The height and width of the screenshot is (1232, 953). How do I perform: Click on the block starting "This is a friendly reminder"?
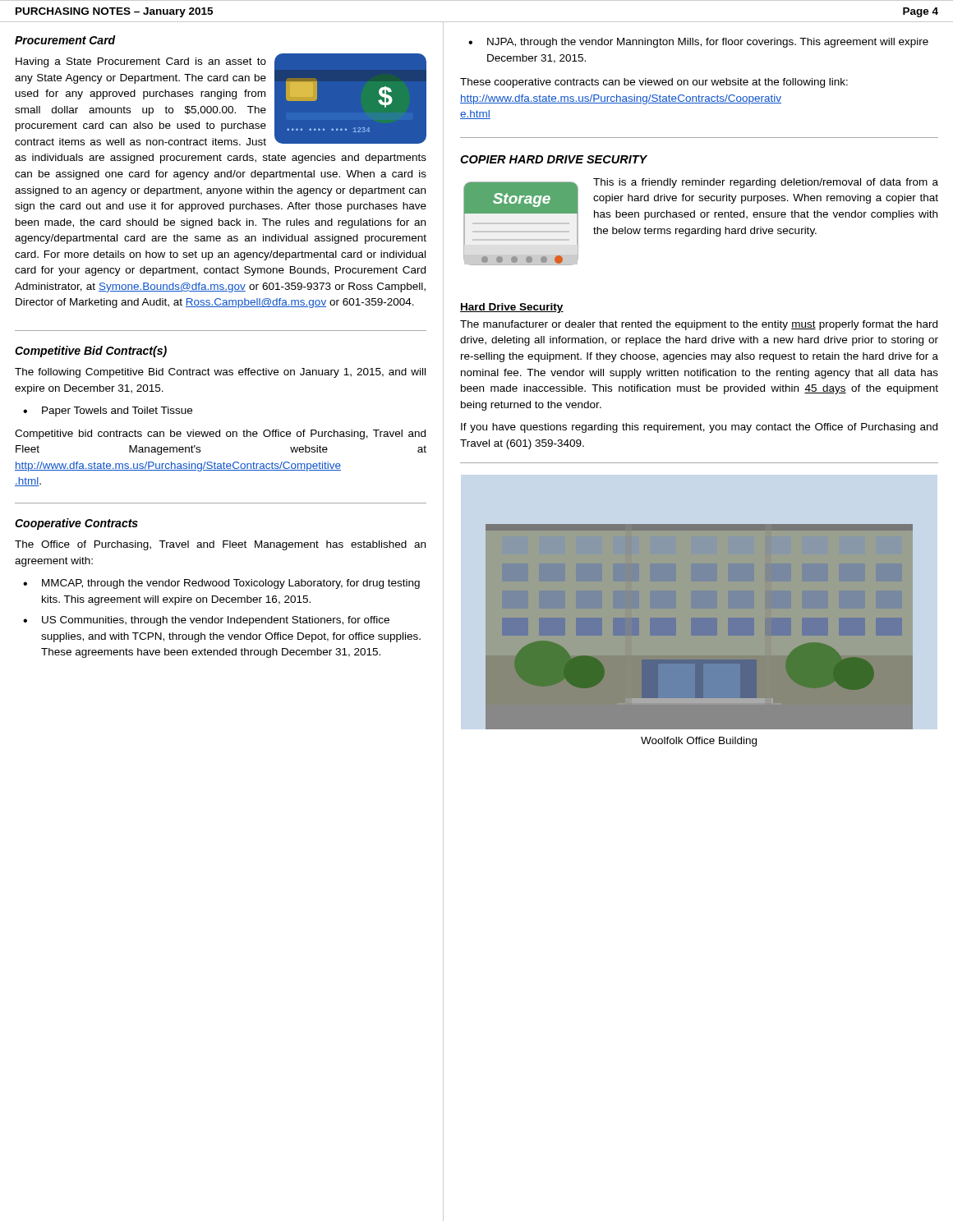699,206
